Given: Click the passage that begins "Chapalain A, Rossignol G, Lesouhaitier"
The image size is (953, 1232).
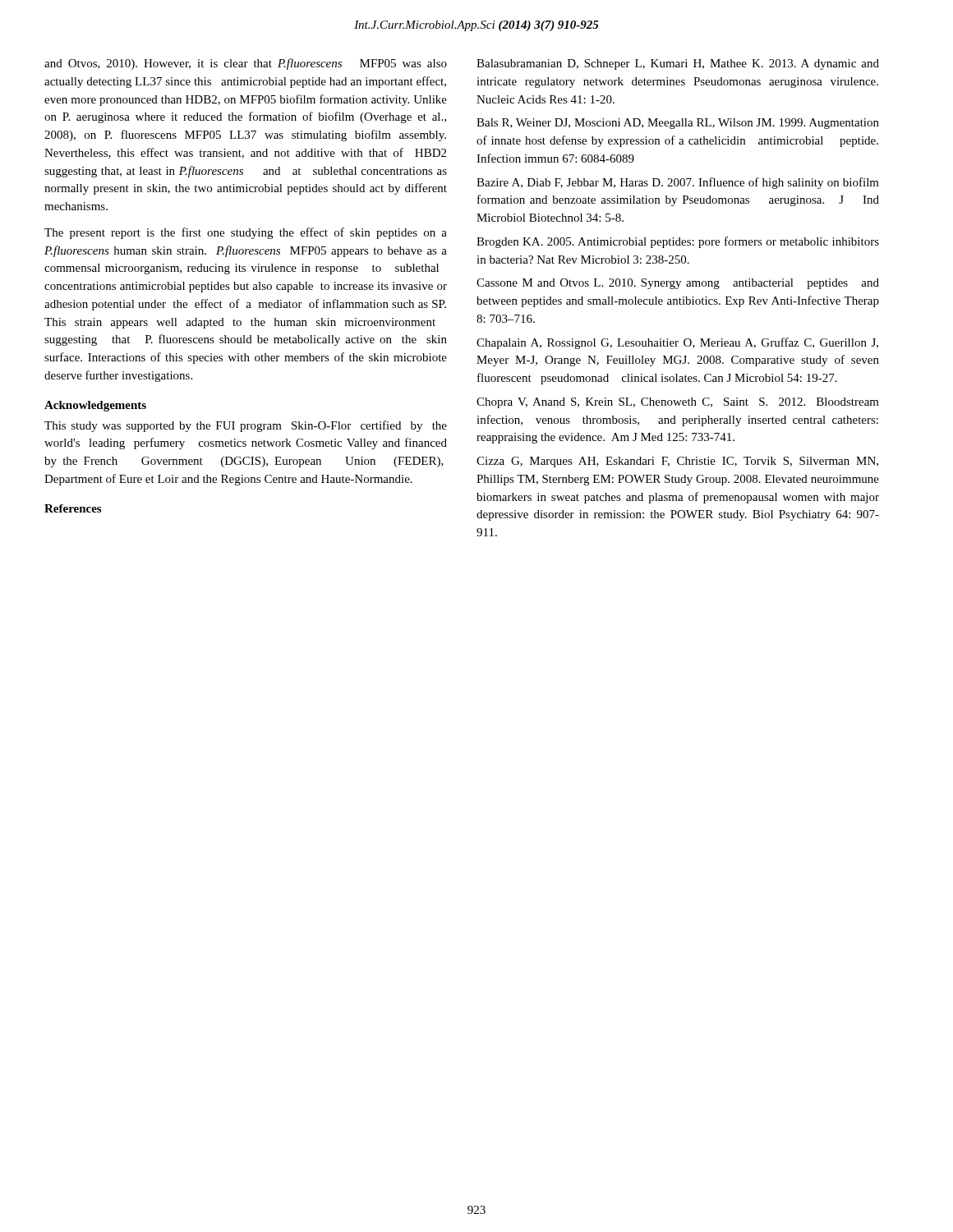Looking at the screenshot, I should click(678, 360).
